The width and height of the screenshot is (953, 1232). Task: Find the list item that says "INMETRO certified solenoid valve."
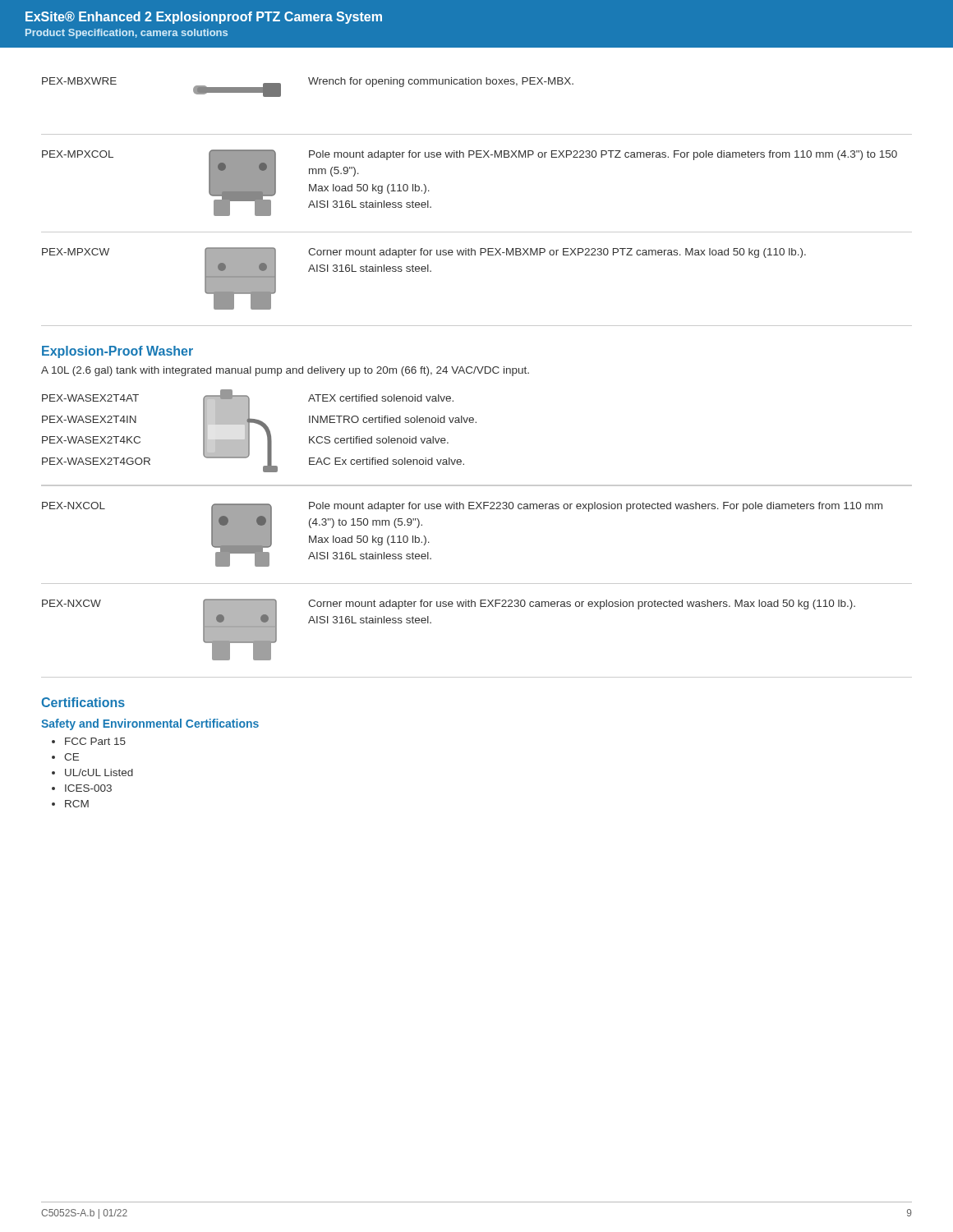[x=393, y=419]
